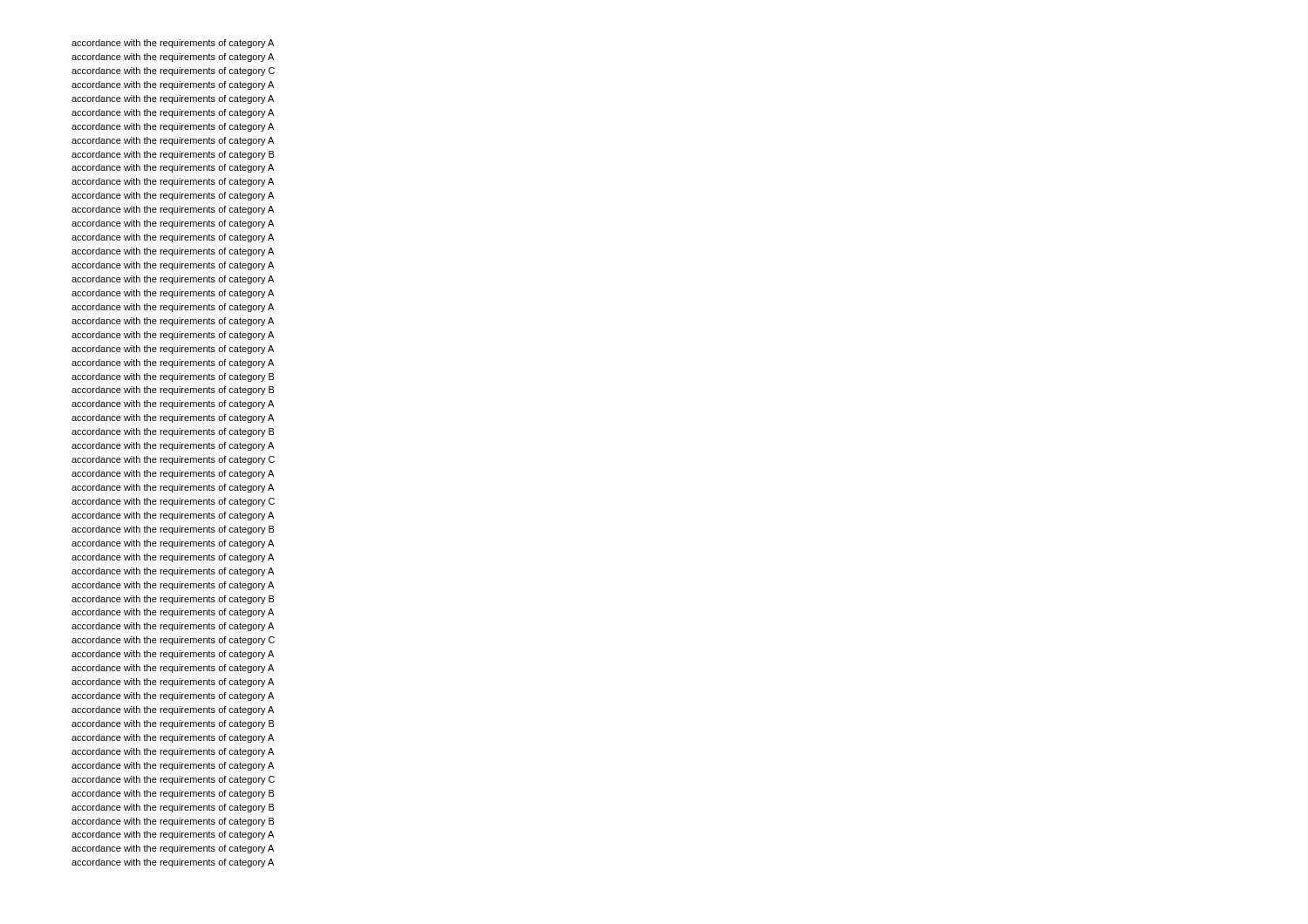Navigate to the block starting "accordance with the requirements of category"

173,453
